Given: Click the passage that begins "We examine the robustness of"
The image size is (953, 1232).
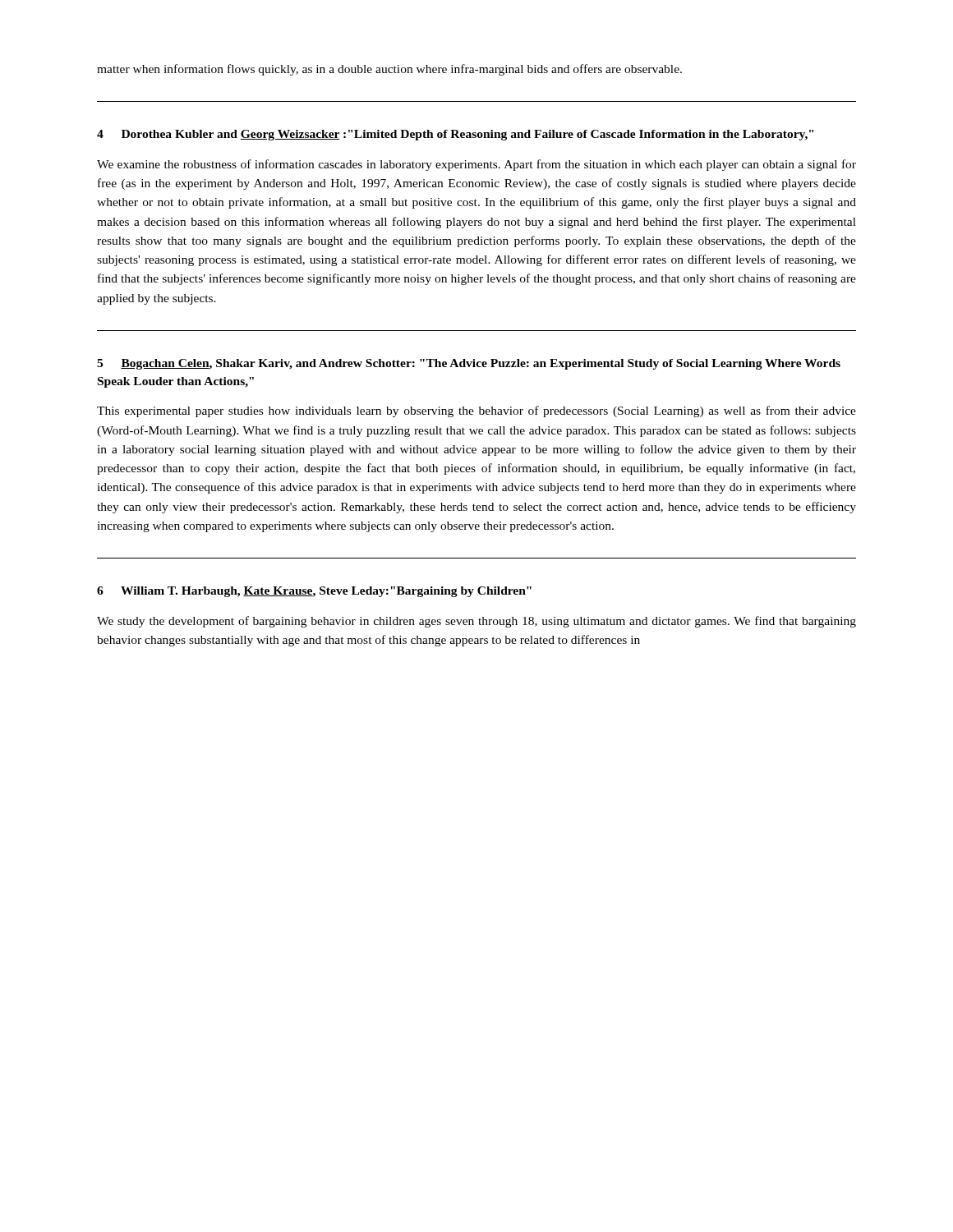Looking at the screenshot, I should [x=476, y=231].
